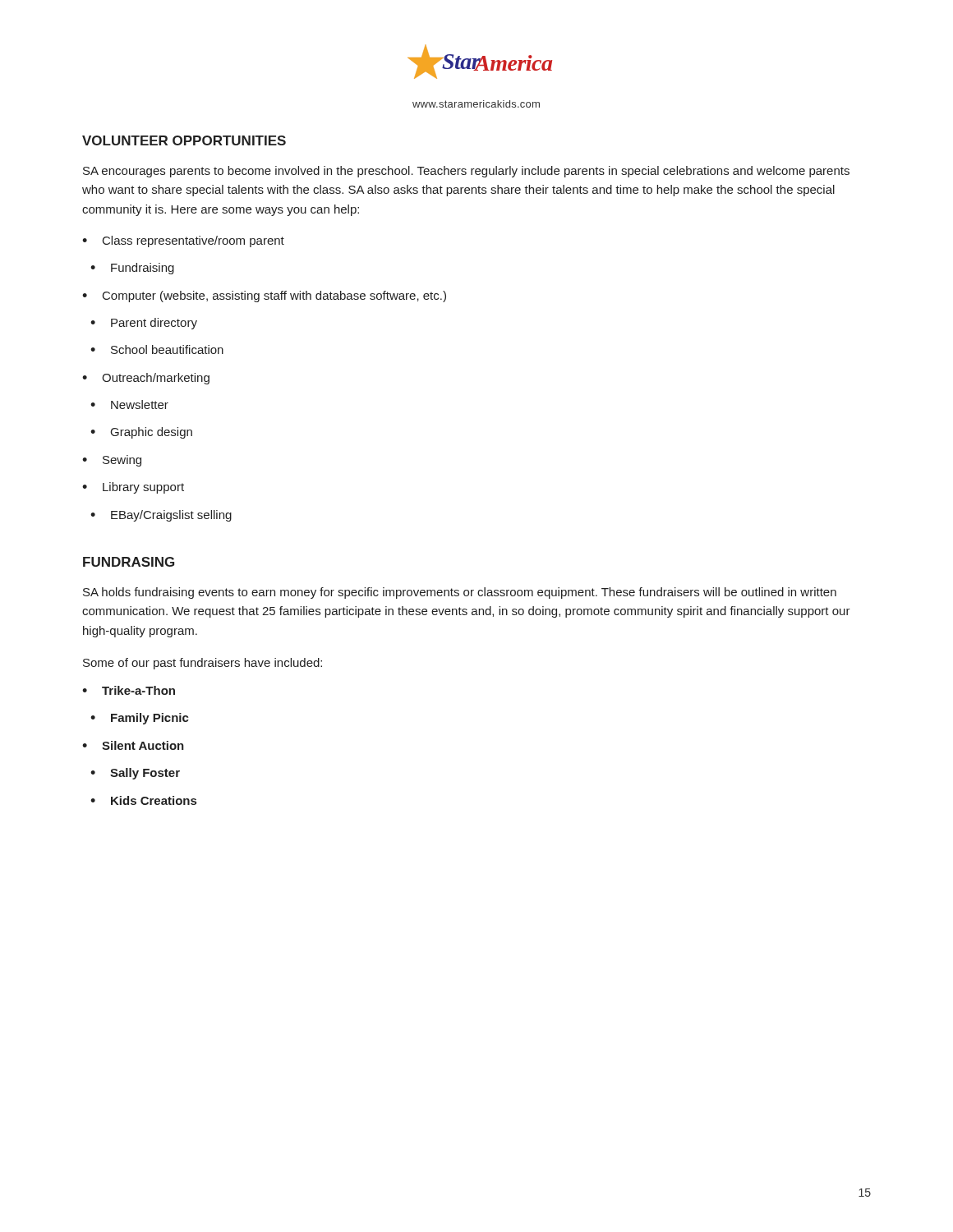This screenshot has height=1232, width=953.
Task: Point to the block starting "•Computer (website, assisting staff with database"
Action: pos(265,296)
